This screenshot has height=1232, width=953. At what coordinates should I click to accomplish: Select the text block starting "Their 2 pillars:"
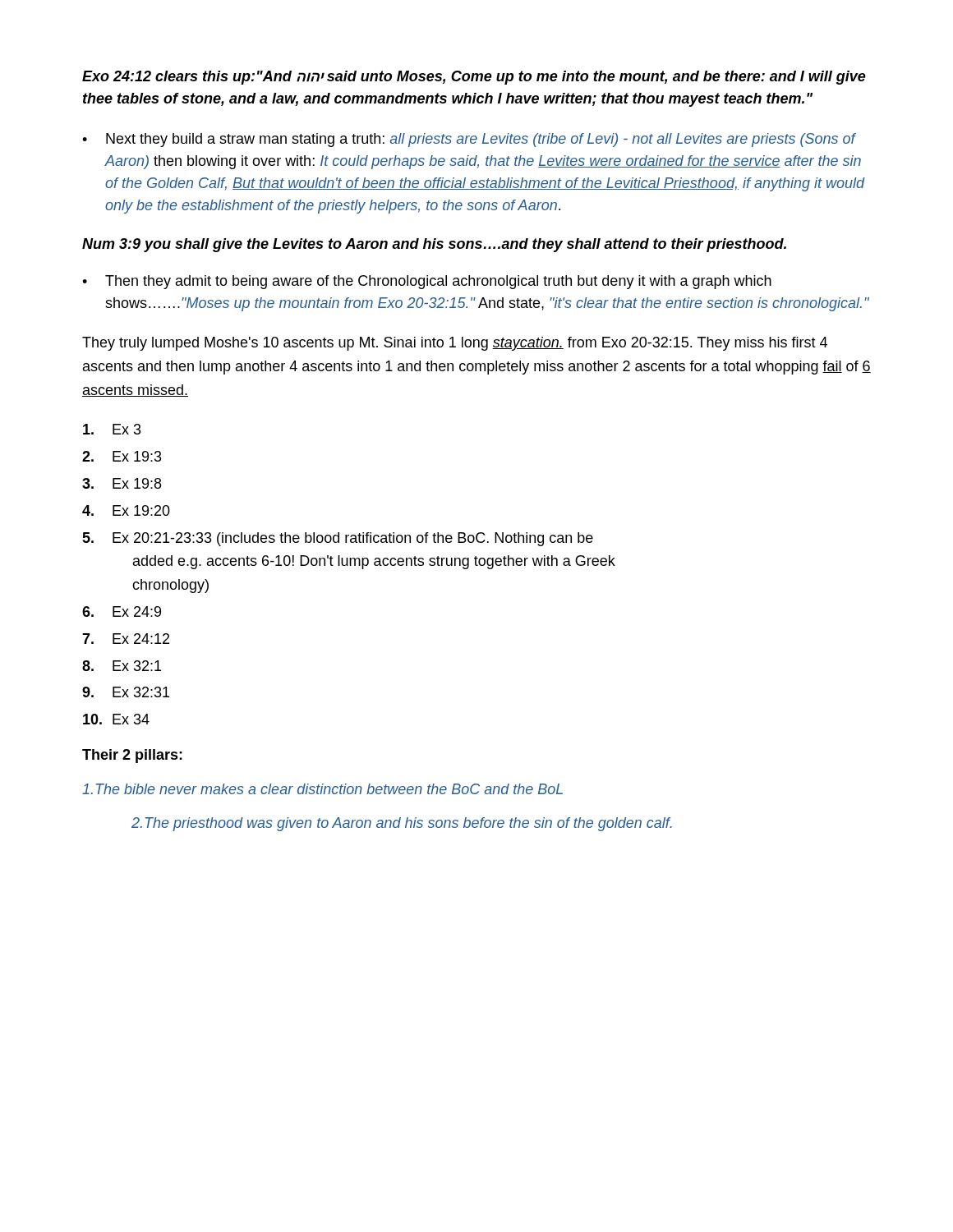click(133, 755)
